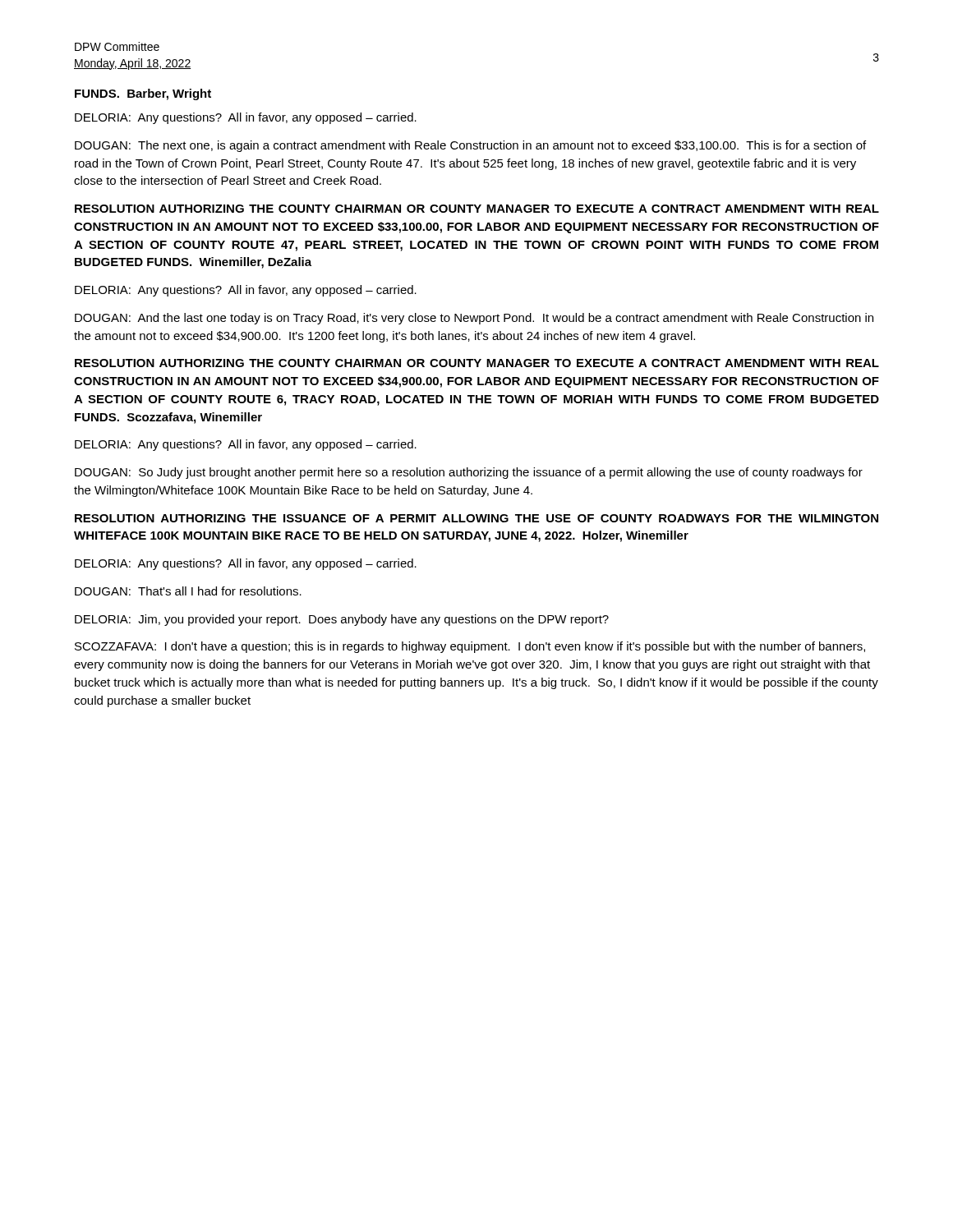Locate the text block starting "DOUGAN: That's all"

(x=188, y=591)
